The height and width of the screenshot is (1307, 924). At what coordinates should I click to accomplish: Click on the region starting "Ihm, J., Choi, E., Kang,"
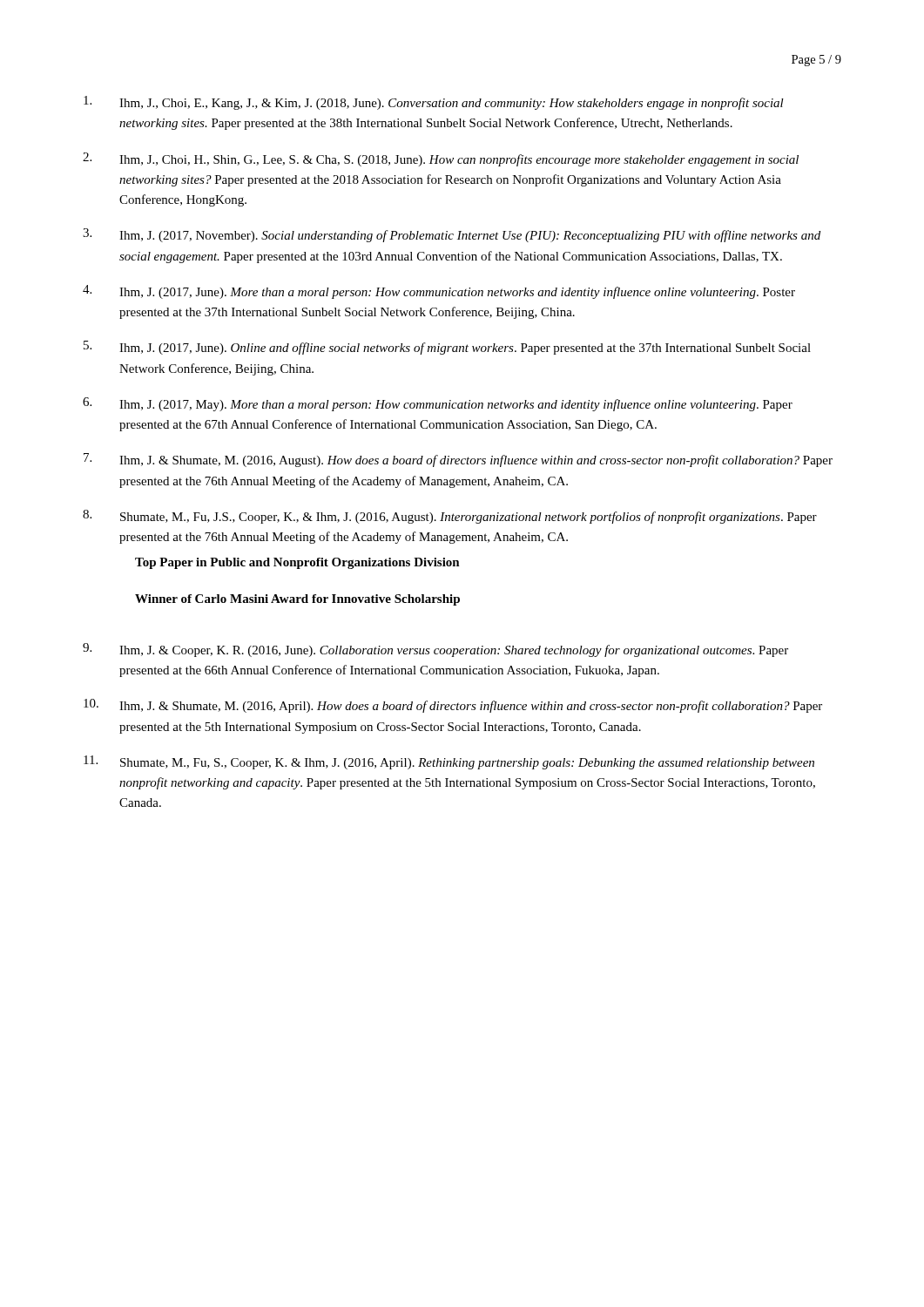tap(462, 113)
